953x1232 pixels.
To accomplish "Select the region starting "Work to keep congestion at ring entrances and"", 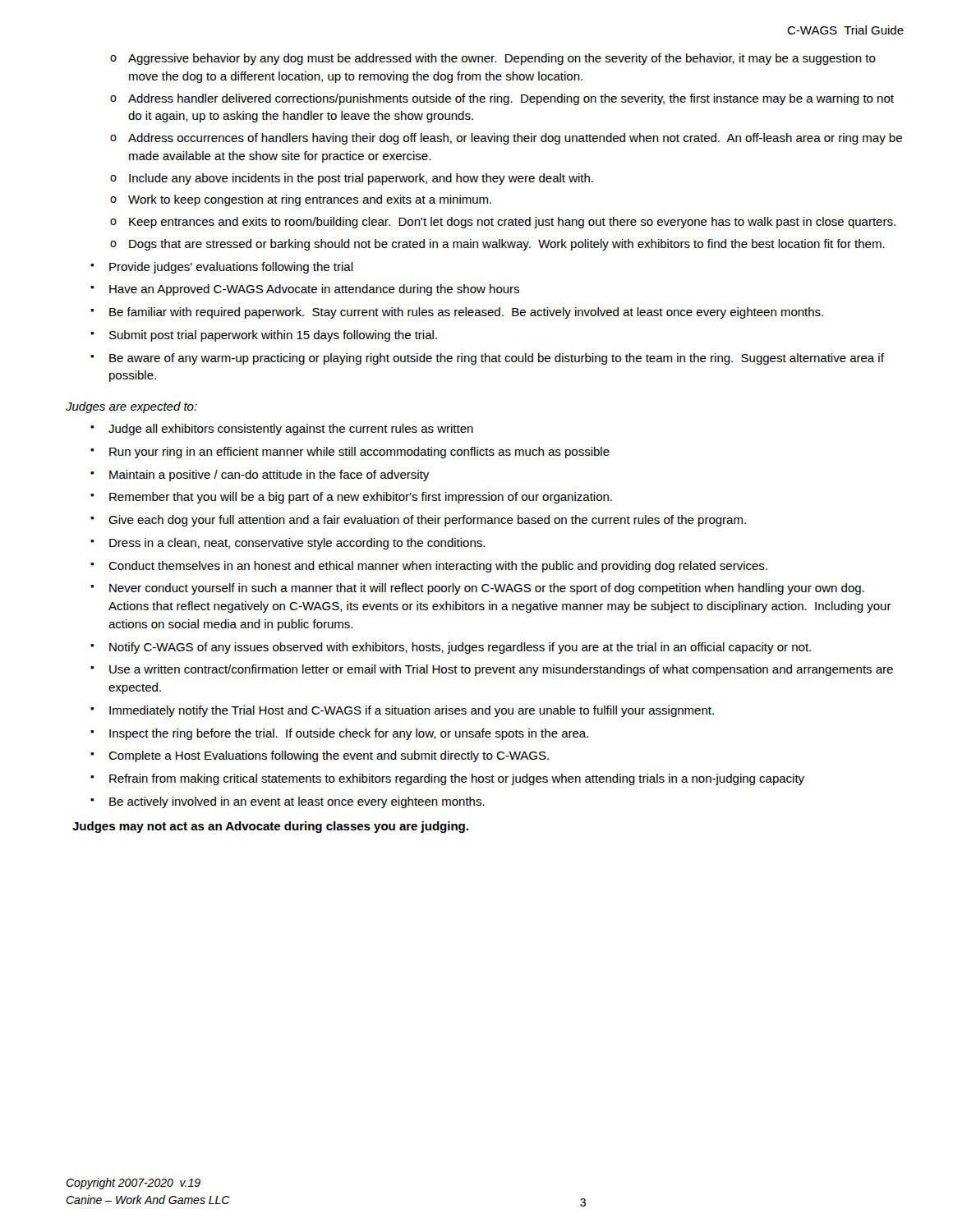I will click(310, 199).
